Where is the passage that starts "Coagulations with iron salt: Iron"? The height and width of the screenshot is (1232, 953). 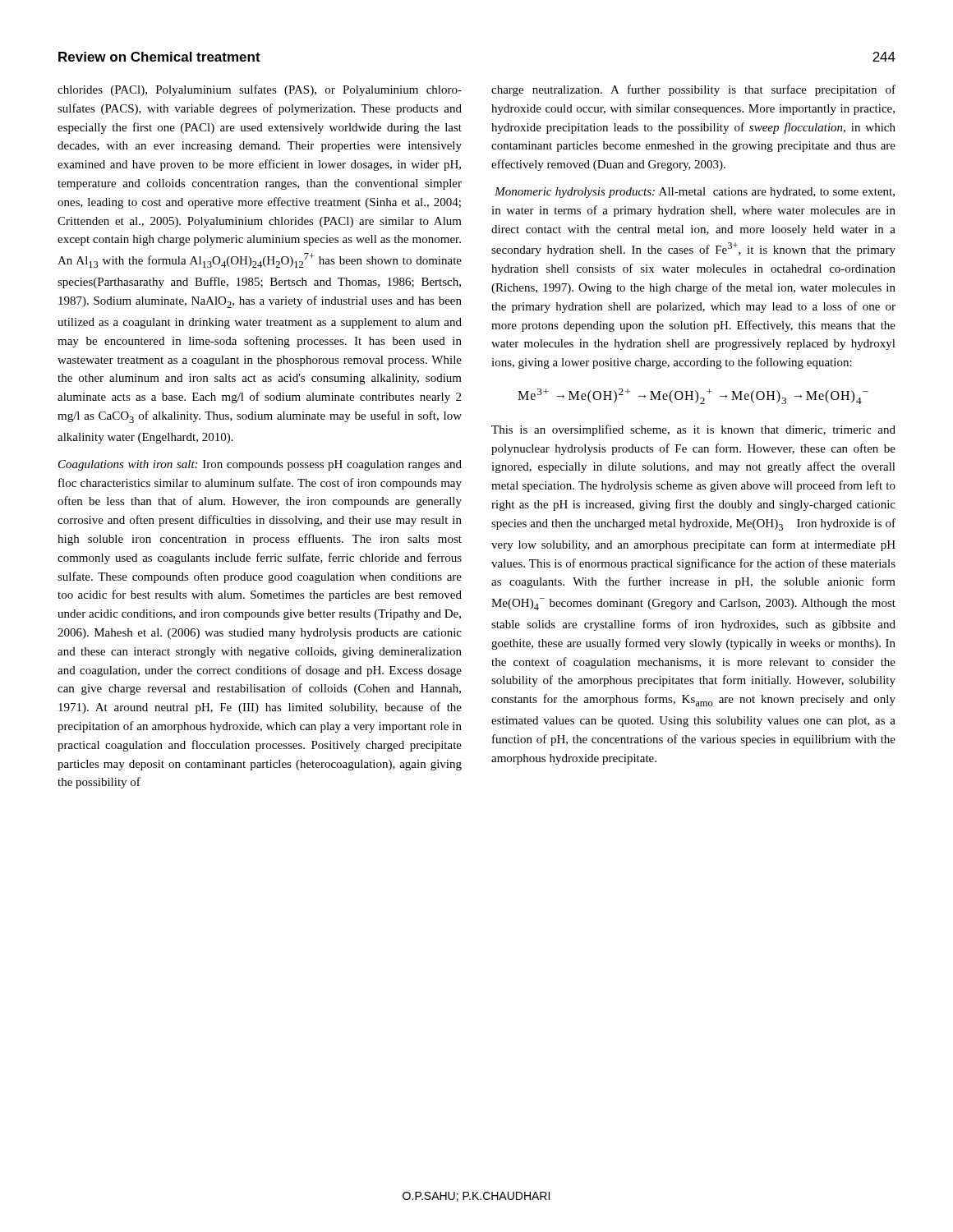pos(260,623)
